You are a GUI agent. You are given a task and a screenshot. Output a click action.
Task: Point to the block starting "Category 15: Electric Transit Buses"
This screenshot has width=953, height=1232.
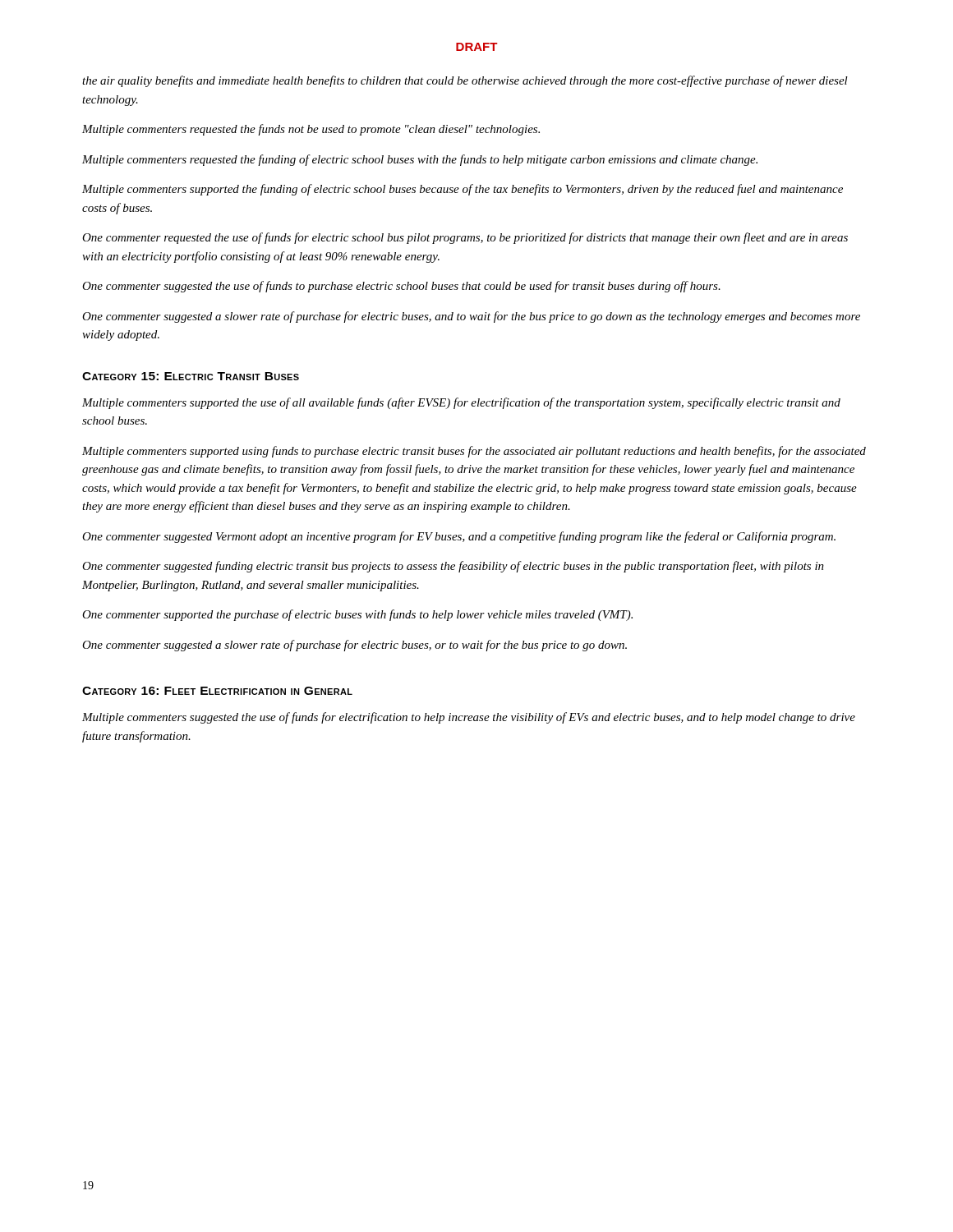tap(191, 375)
